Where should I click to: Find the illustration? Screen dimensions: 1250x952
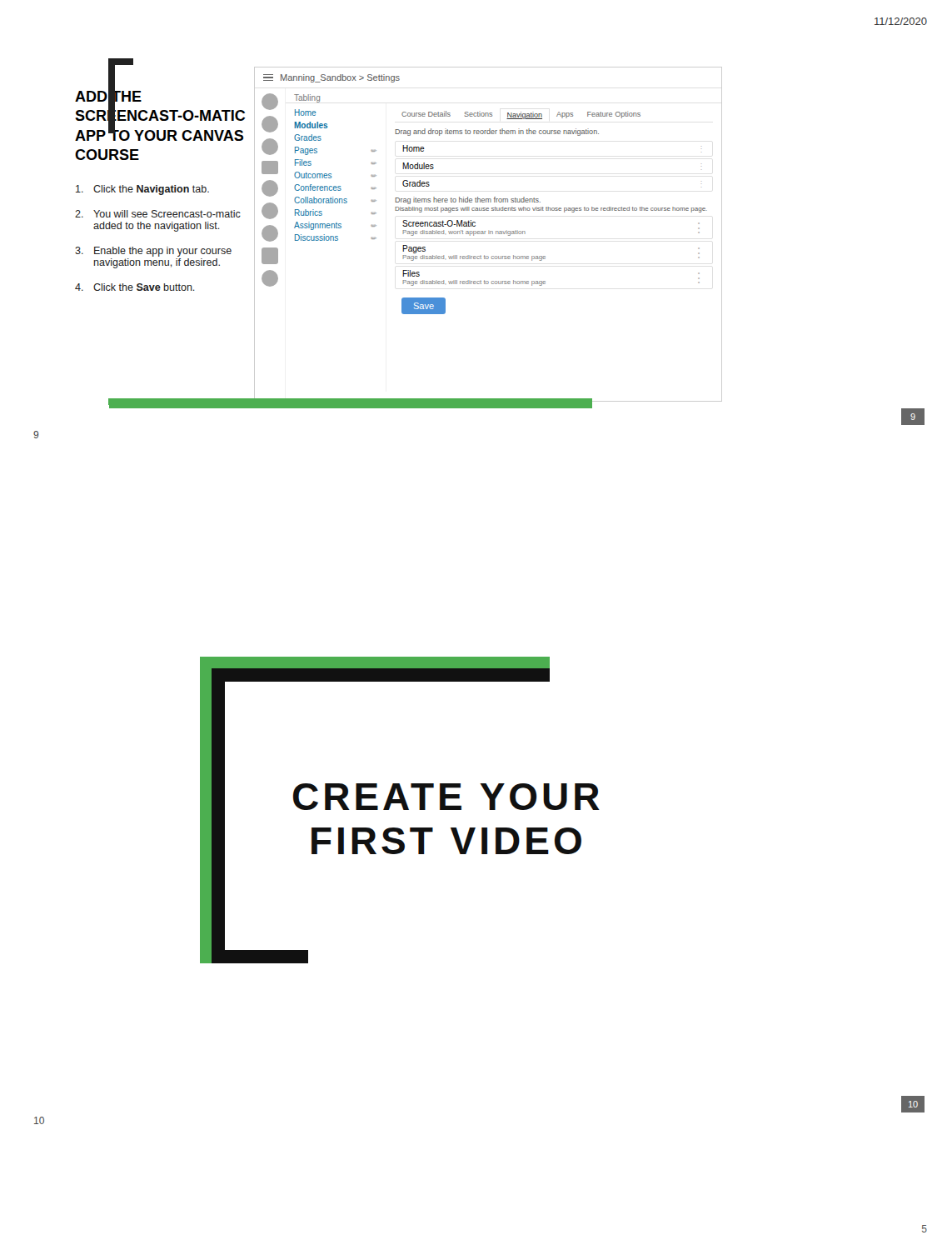(x=483, y=825)
